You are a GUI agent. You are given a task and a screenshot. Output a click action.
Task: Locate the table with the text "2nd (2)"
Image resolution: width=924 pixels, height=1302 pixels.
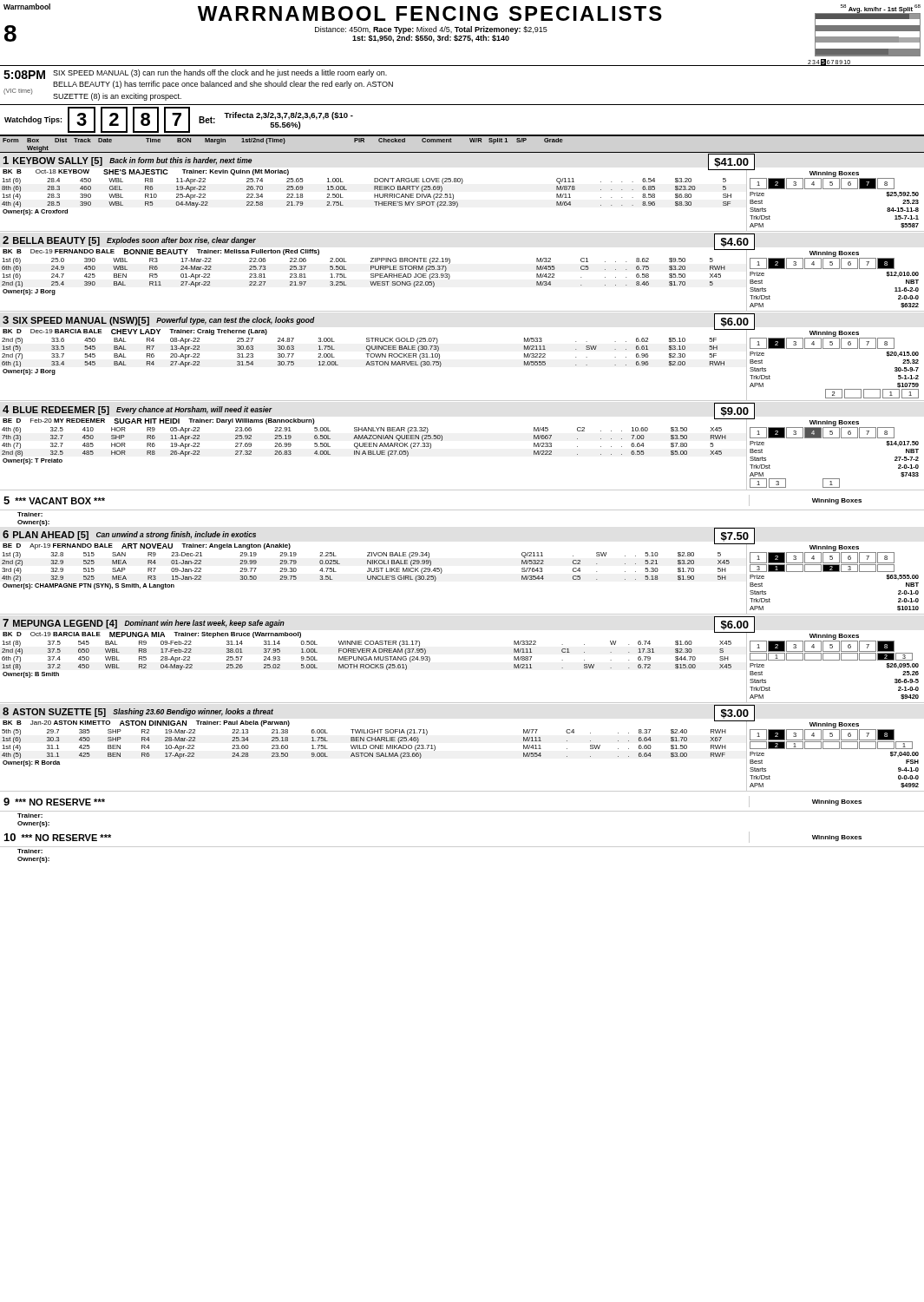[x=462, y=571]
